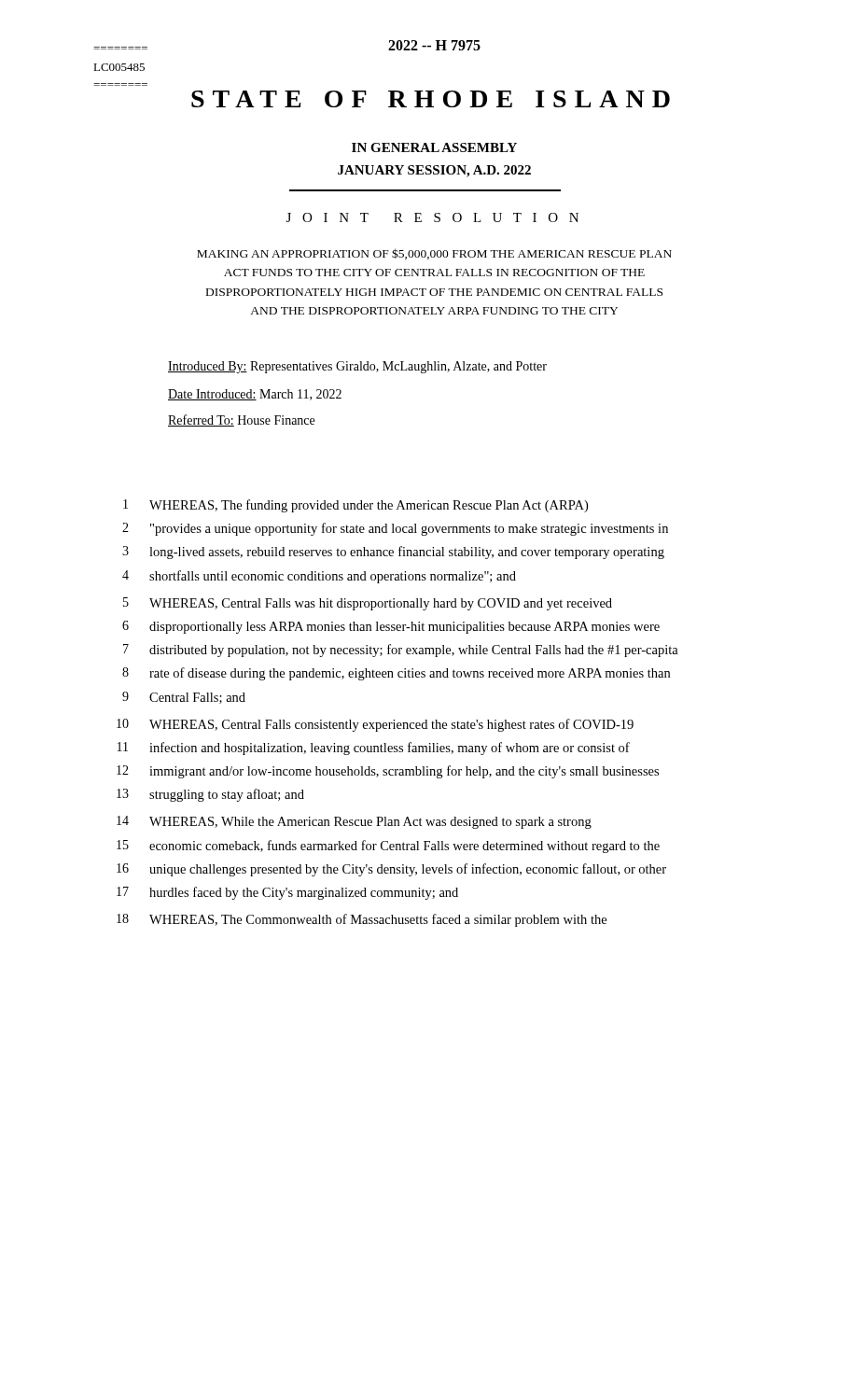This screenshot has height=1400, width=850.
Task: Locate the block of text that opens with "18 WHEREAS, The Commonwealth"
Action: pyautogui.click(x=434, y=920)
